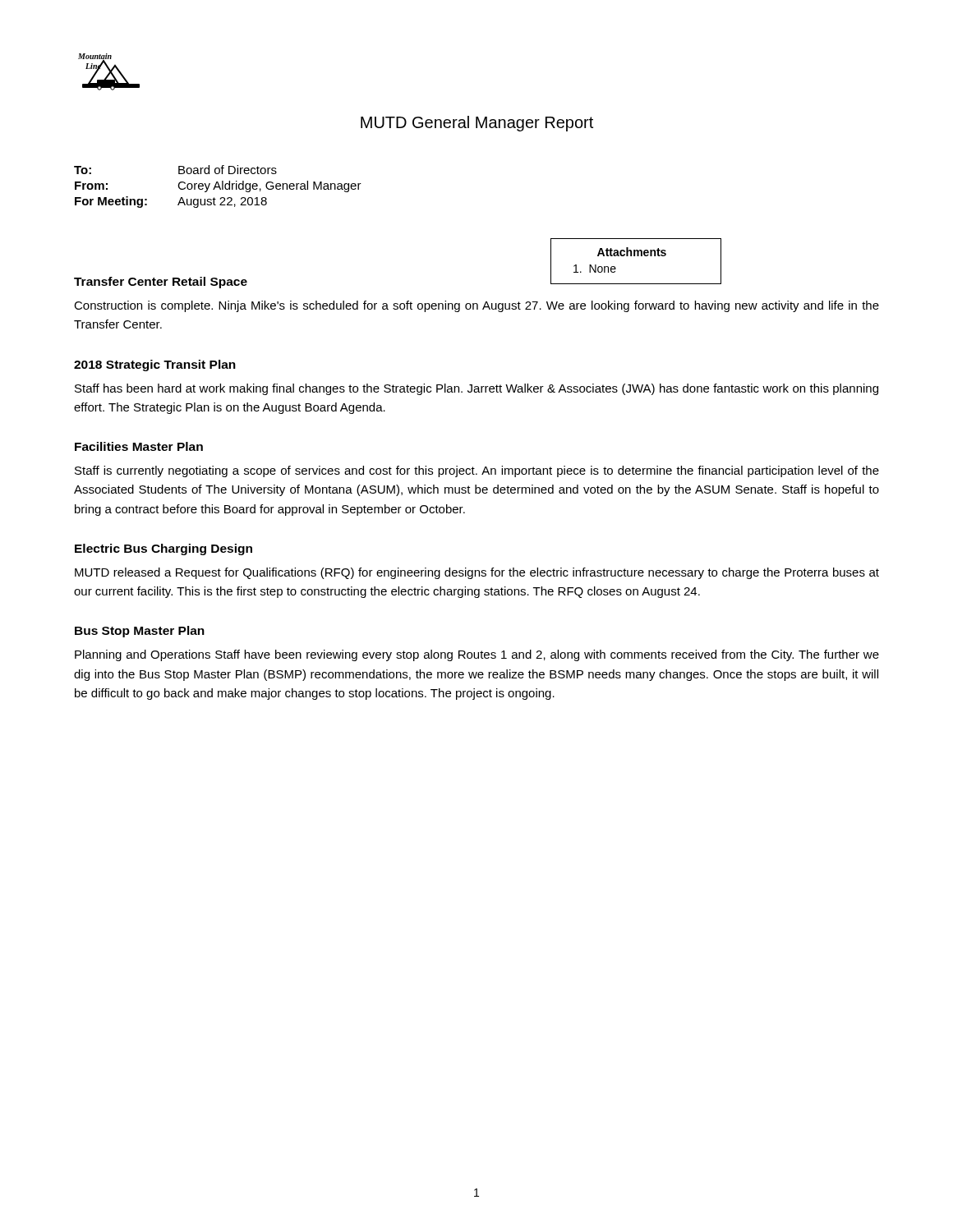Click where it says "Electric Bus Charging Design"
953x1232 pixels.
point(163,548)
